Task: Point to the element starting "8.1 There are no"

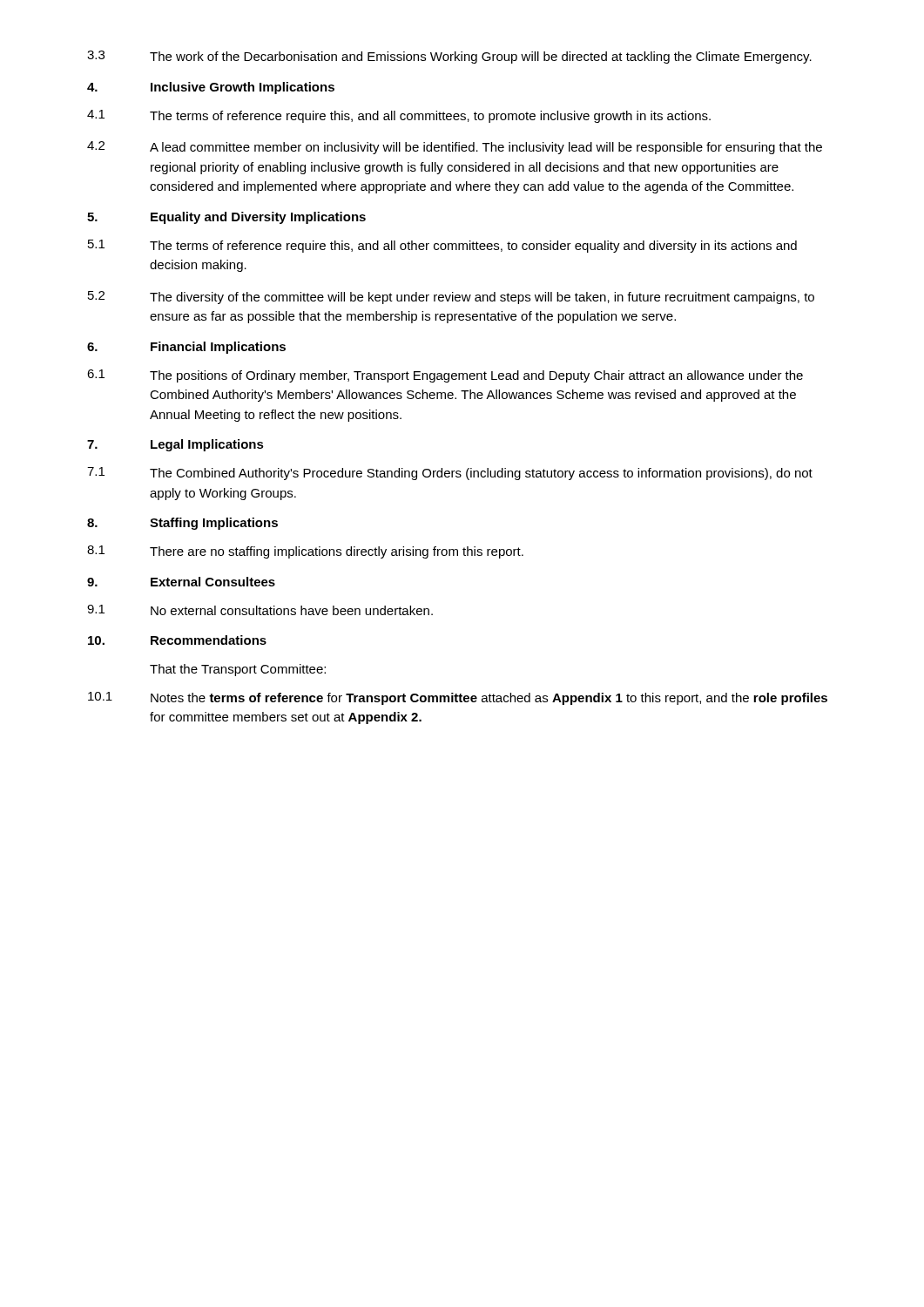Action: coord(462,552)
